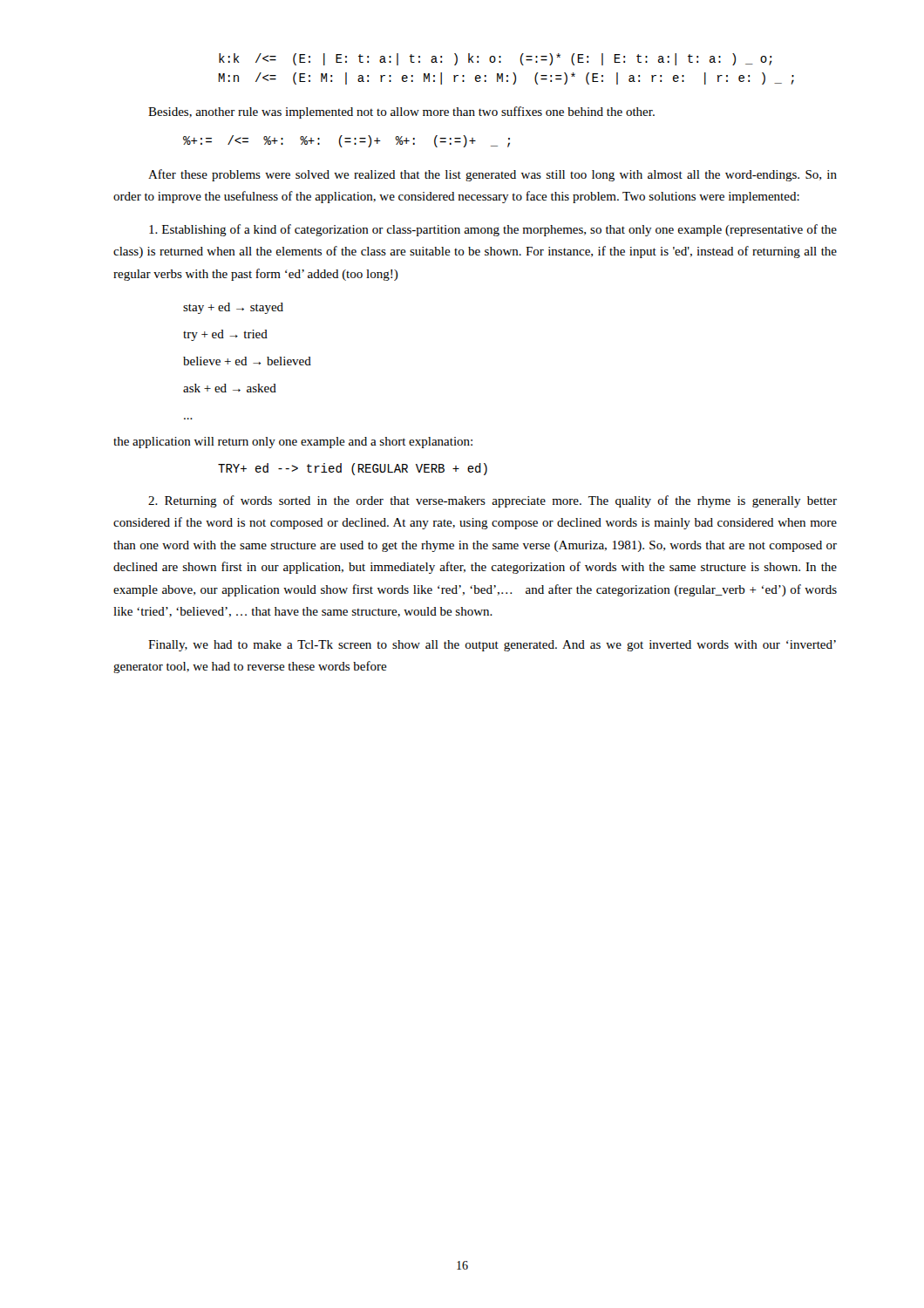The width and height of the screenshot is (924, 1308).
Task: Click on the block starting "%+:= /<= %+: %+: (=:=)+ %+: (=:=)+"
Action: (x=348, y=141)
